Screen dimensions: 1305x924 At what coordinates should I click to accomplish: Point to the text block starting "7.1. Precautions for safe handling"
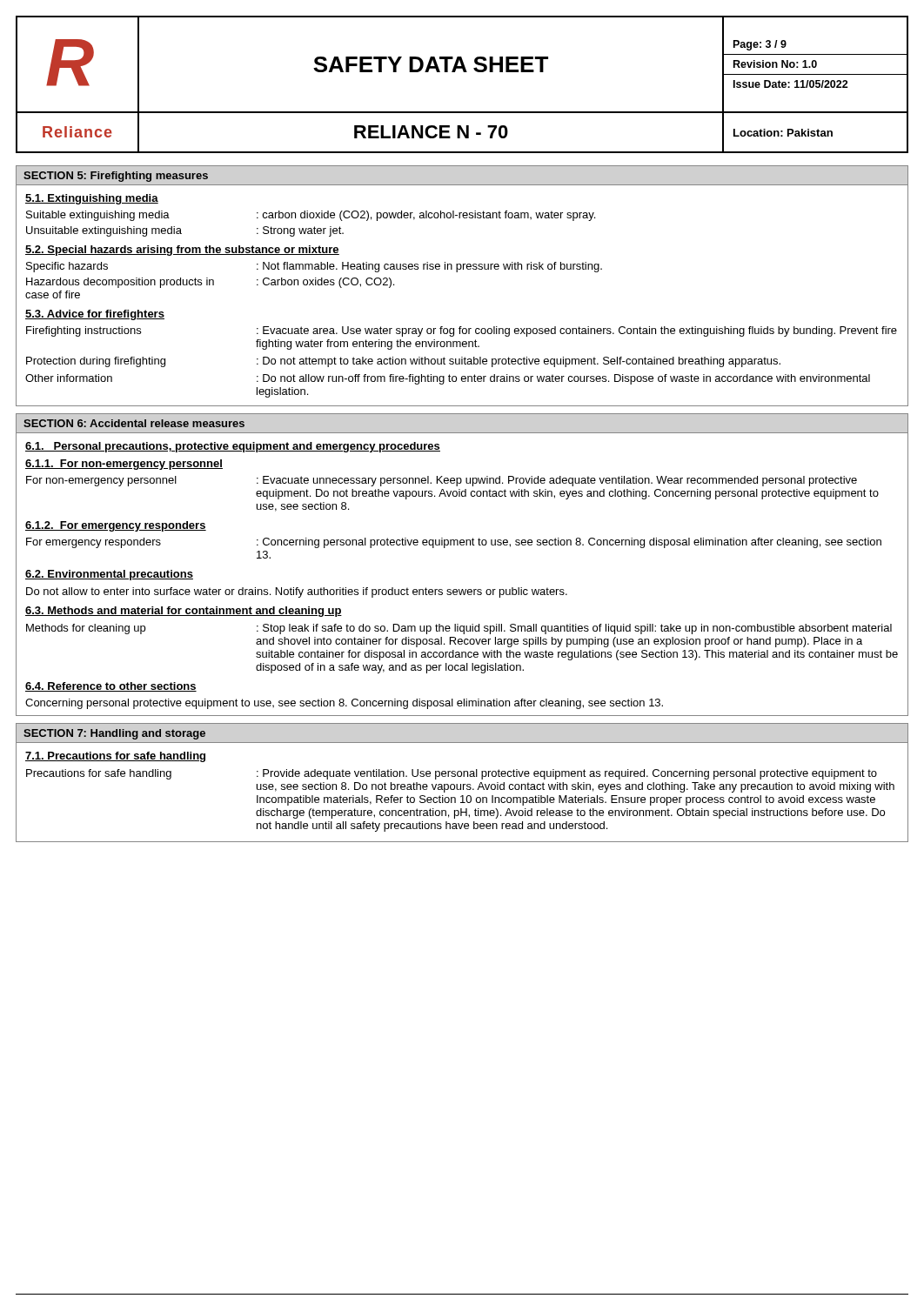pos(116,756)
